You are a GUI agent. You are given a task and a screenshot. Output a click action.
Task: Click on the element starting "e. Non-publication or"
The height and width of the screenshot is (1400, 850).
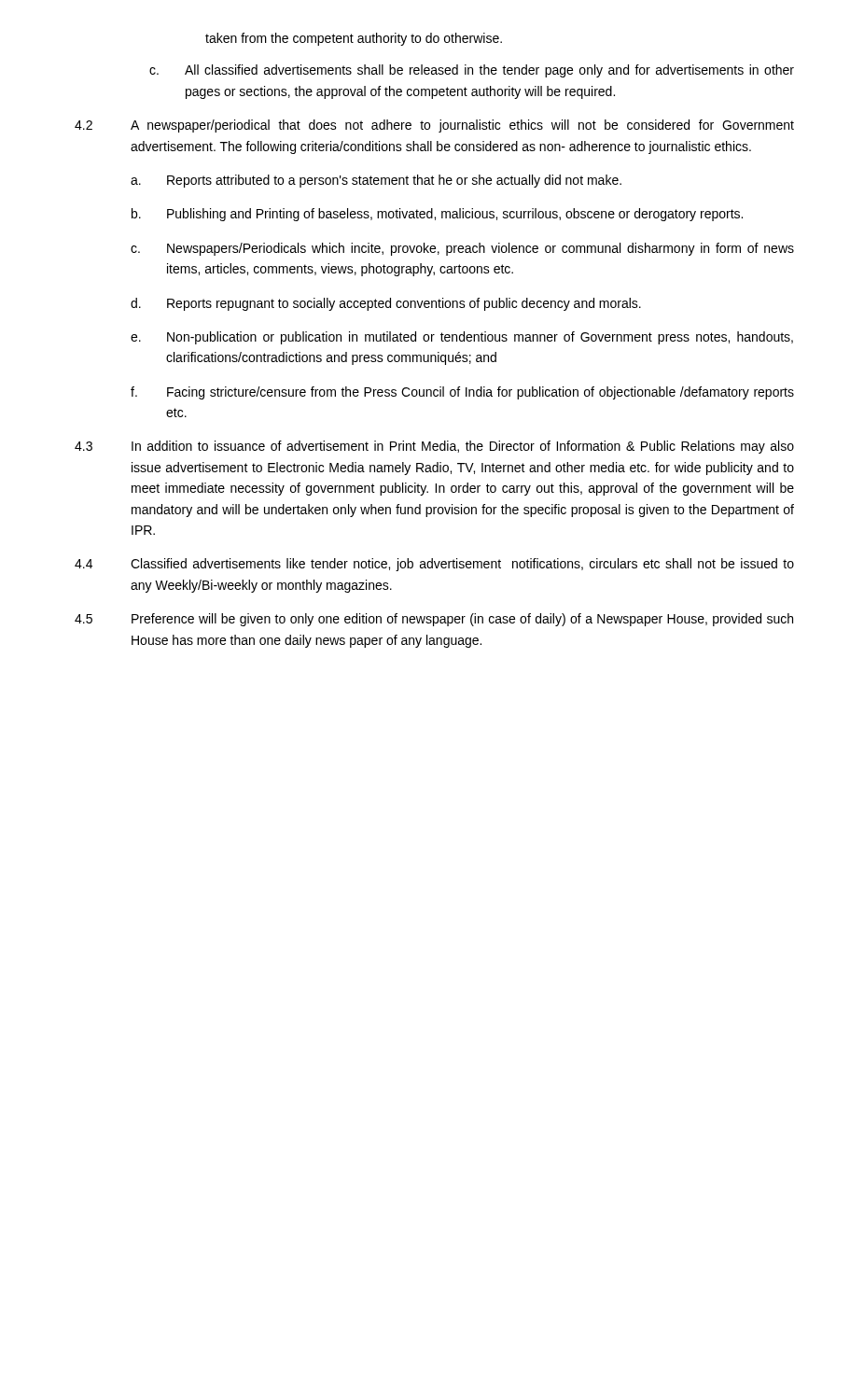tap(462, 347)
